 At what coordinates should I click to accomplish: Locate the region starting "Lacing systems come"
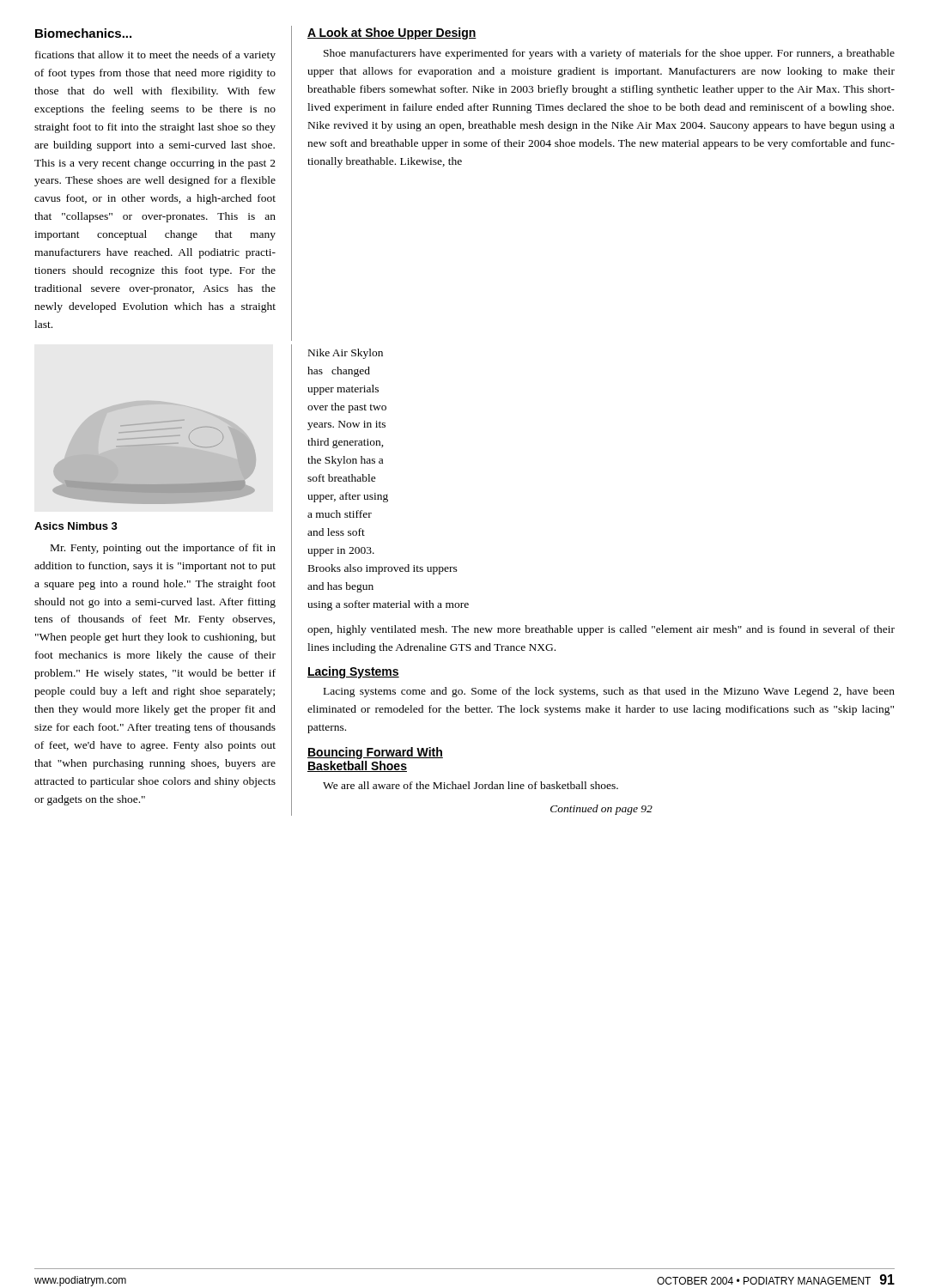(601, 709)
